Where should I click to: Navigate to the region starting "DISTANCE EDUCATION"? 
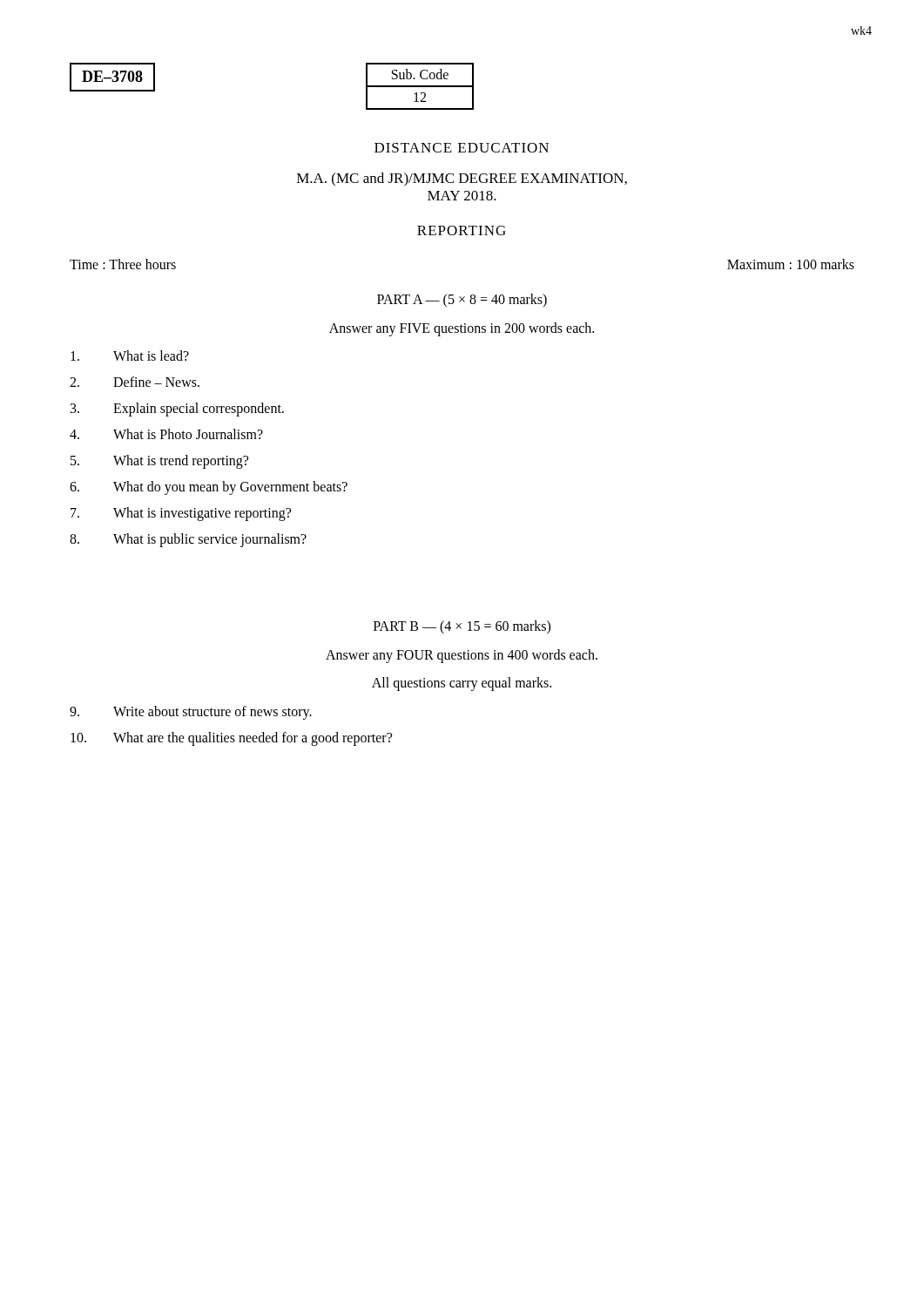pos(462,148)
